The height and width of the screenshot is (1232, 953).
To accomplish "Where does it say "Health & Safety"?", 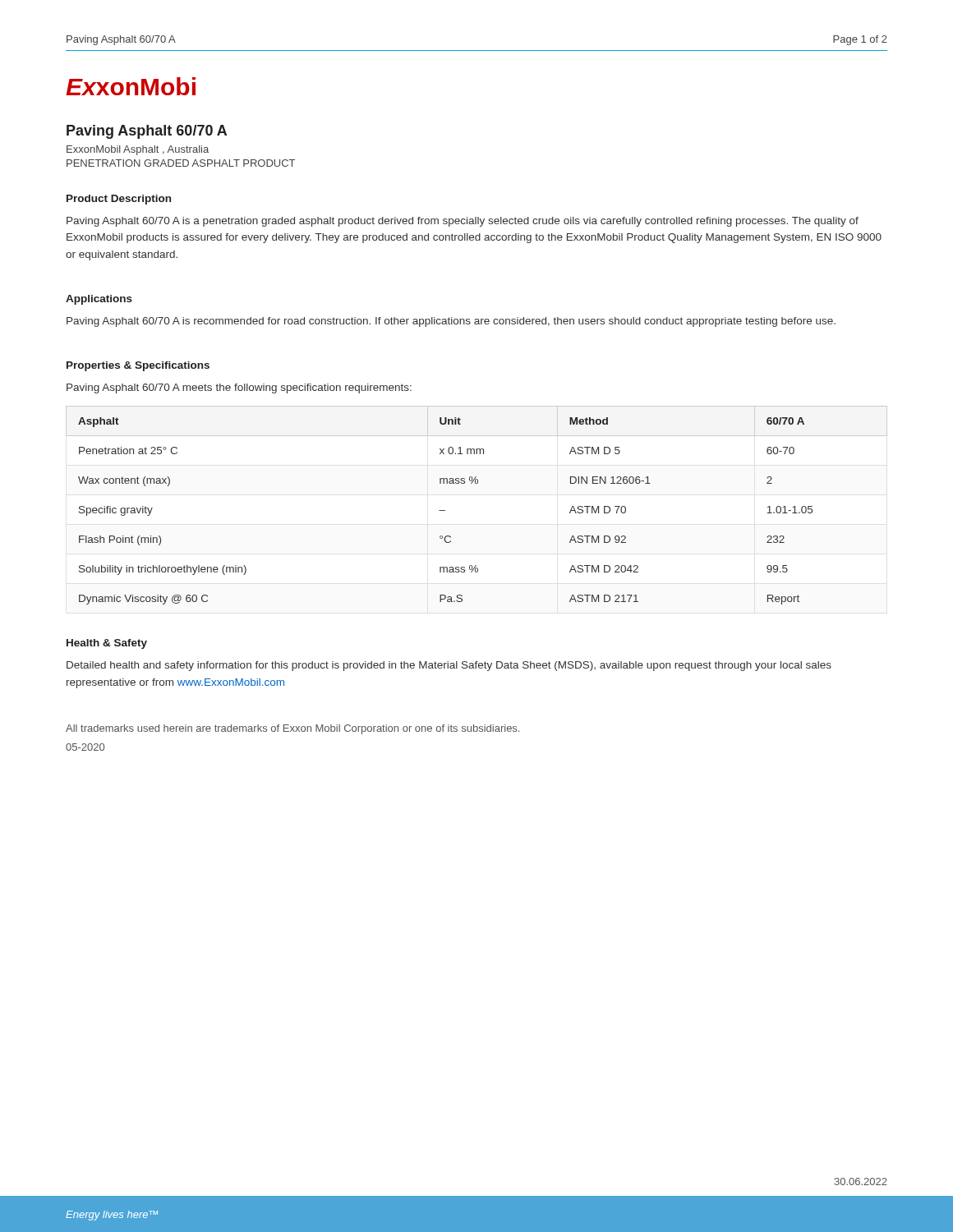I will pos(106,643).
